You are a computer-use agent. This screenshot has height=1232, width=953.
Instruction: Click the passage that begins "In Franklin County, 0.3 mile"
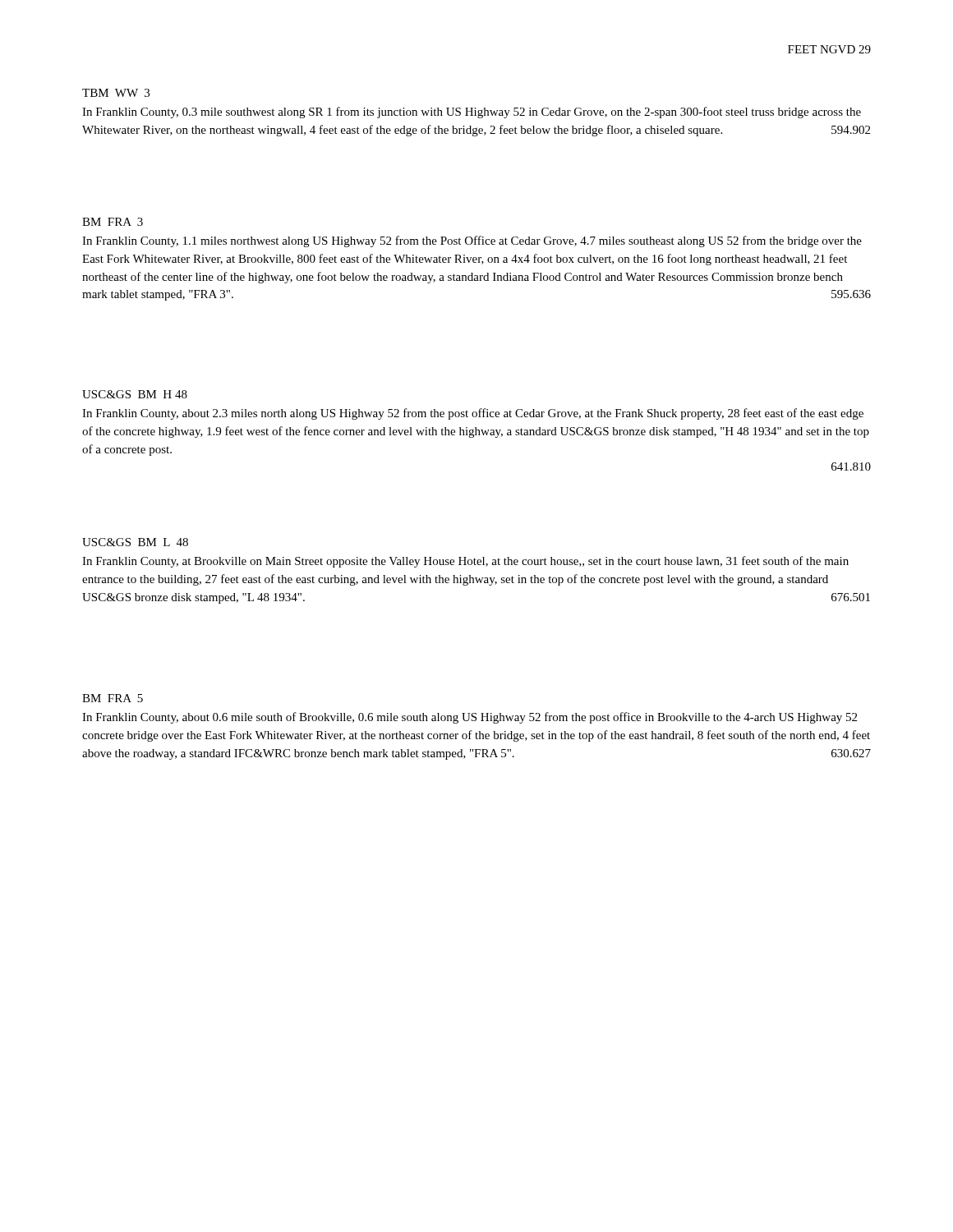(x=476, y=122)
